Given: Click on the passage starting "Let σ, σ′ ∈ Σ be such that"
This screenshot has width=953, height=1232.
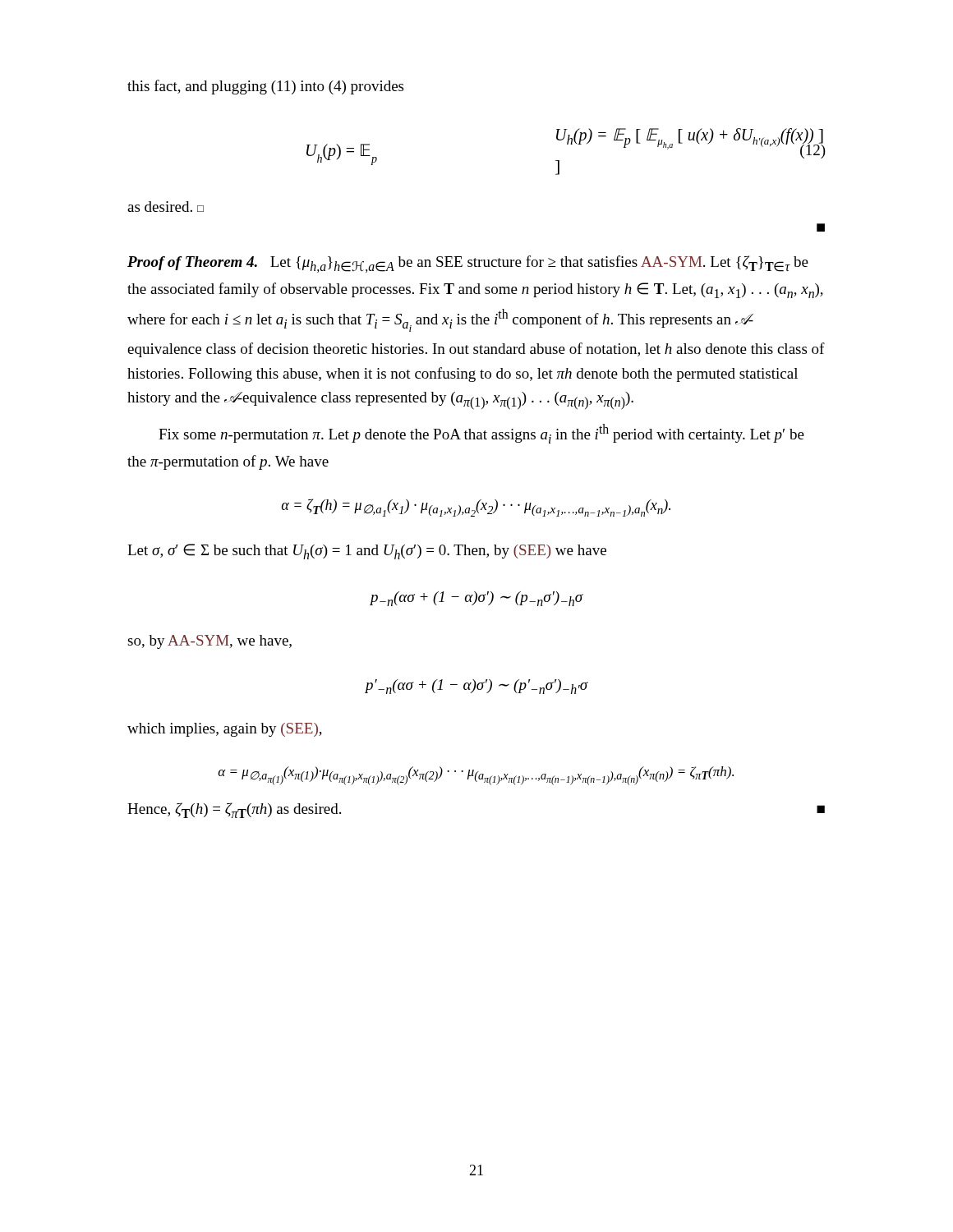Looking at the screenshot, I should click(367, 551).
